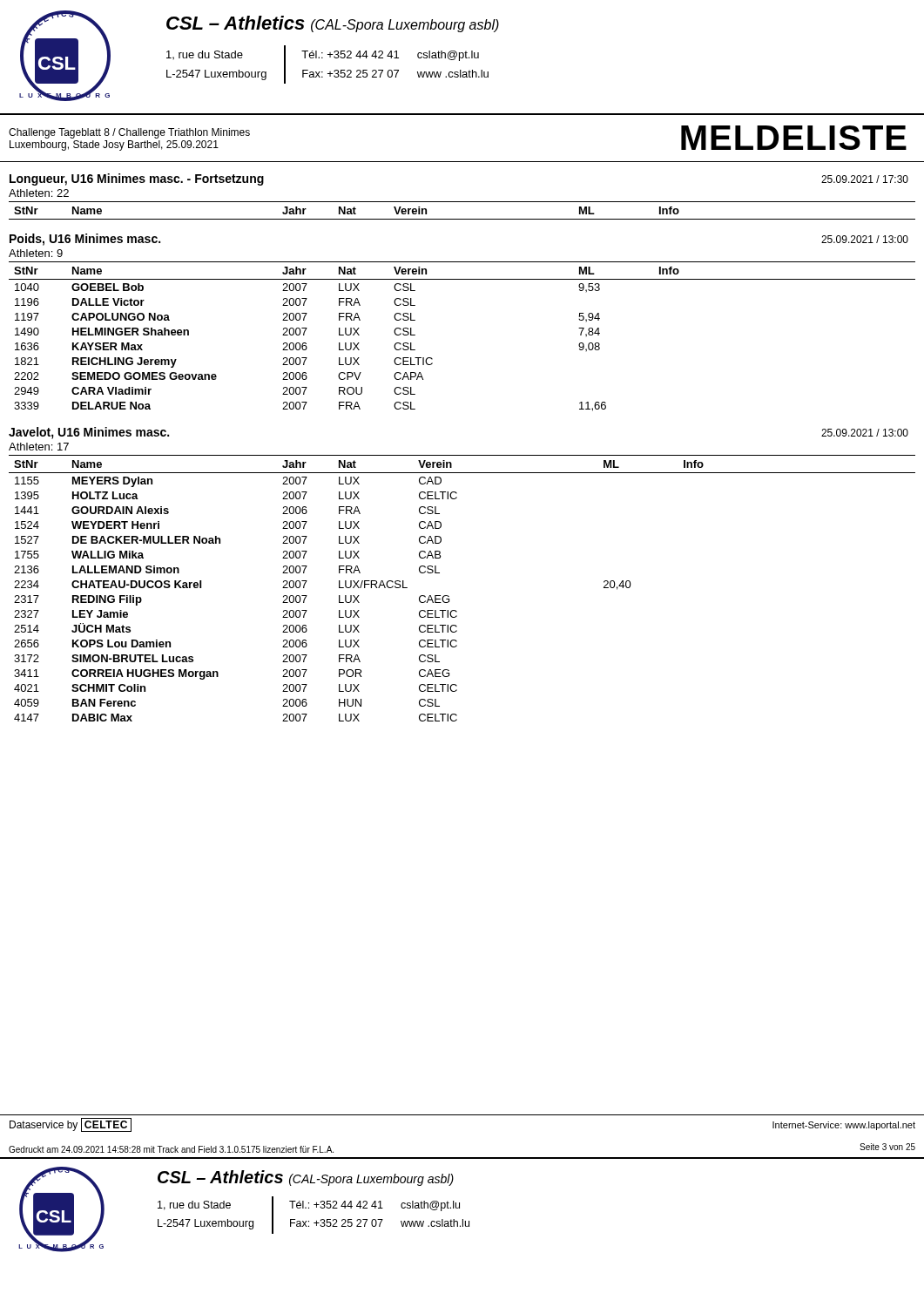Locate the text "Athleten: 9"
The height and width of the screenshot is (1307, 924).
(36, 253)
